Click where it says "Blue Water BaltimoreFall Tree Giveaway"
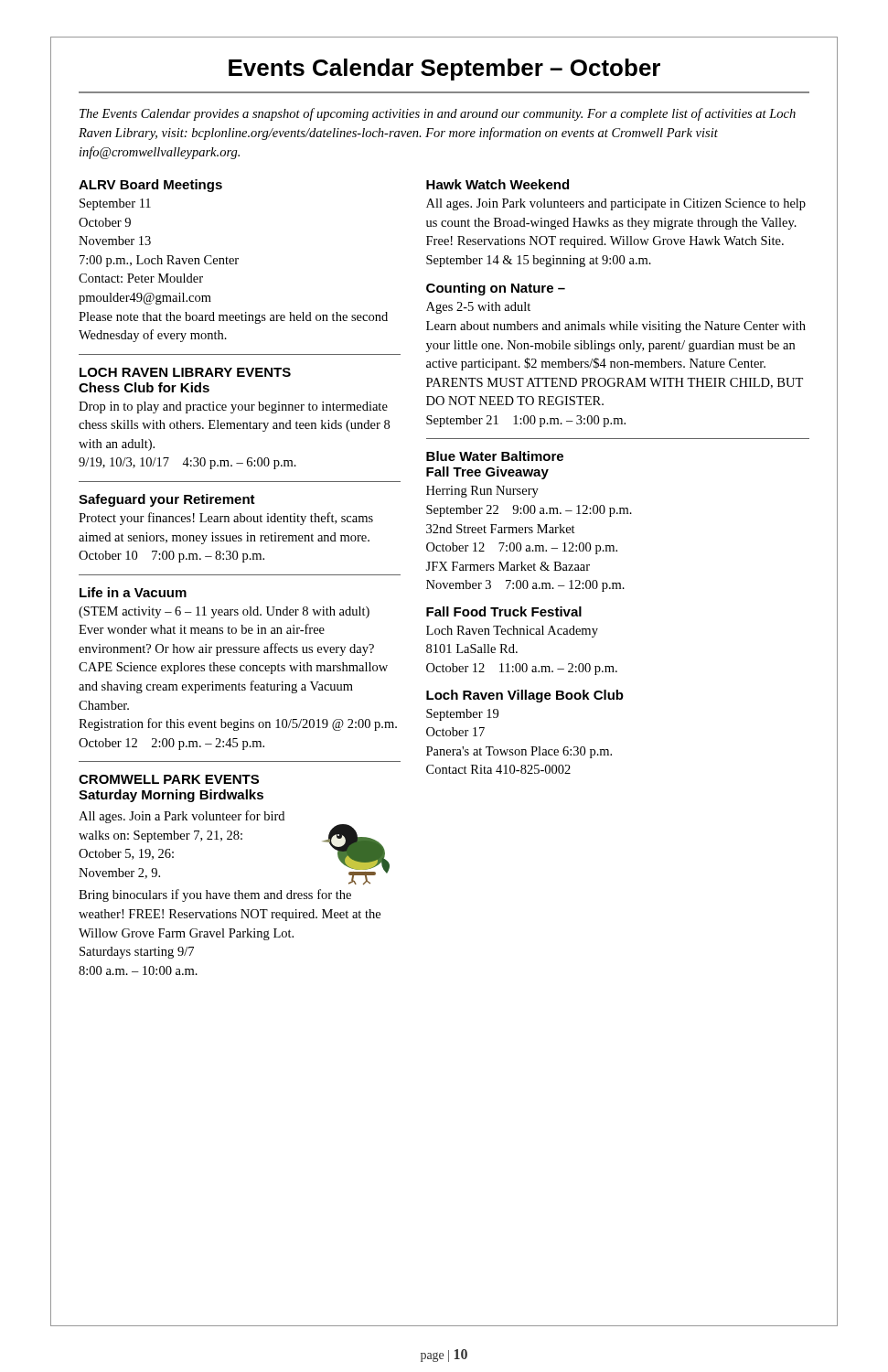 point(495,464)
